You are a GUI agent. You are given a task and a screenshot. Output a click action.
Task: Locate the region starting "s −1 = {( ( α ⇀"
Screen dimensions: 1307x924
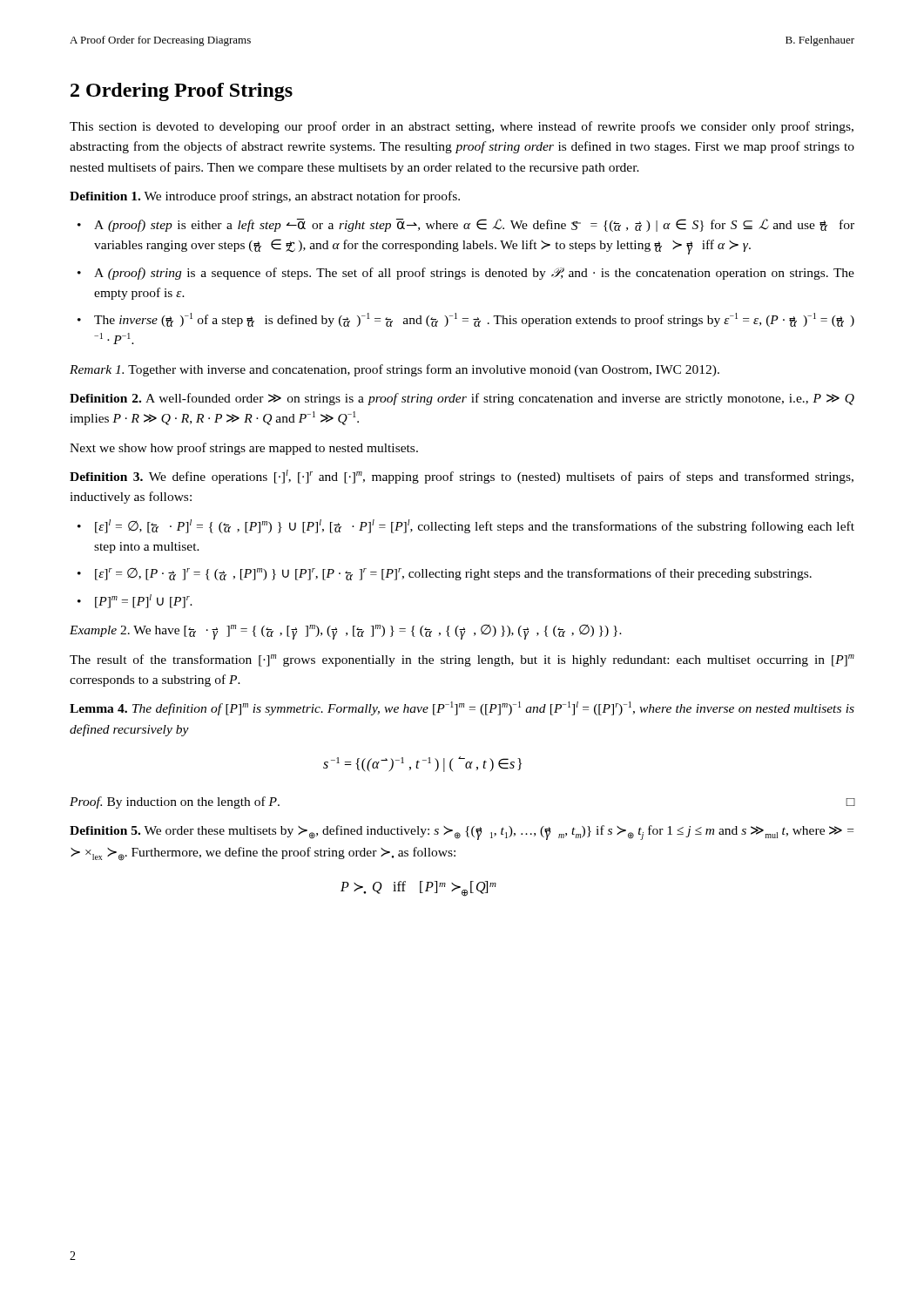(462, 763)
